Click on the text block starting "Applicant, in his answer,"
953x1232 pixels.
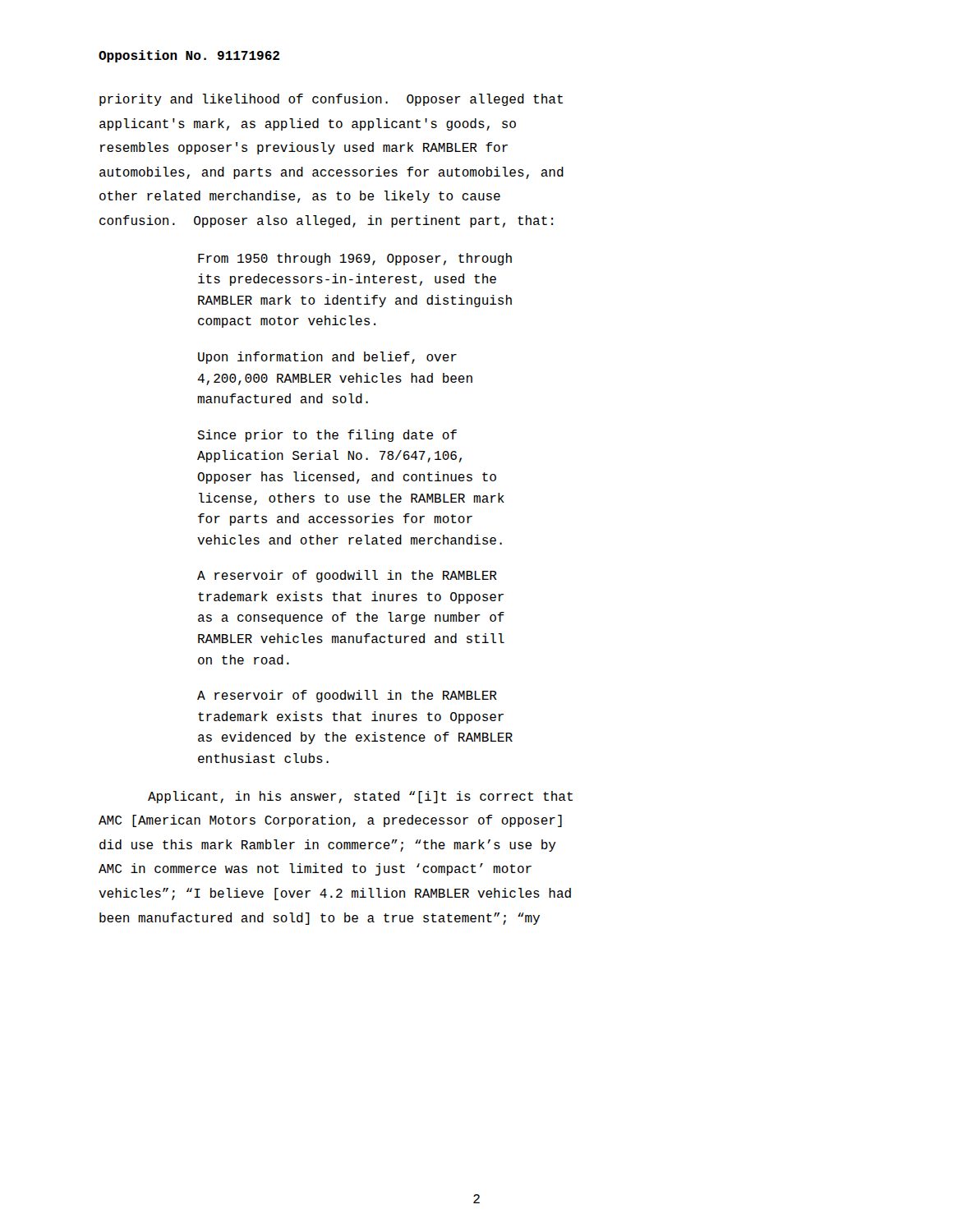(x=336, y=858)
